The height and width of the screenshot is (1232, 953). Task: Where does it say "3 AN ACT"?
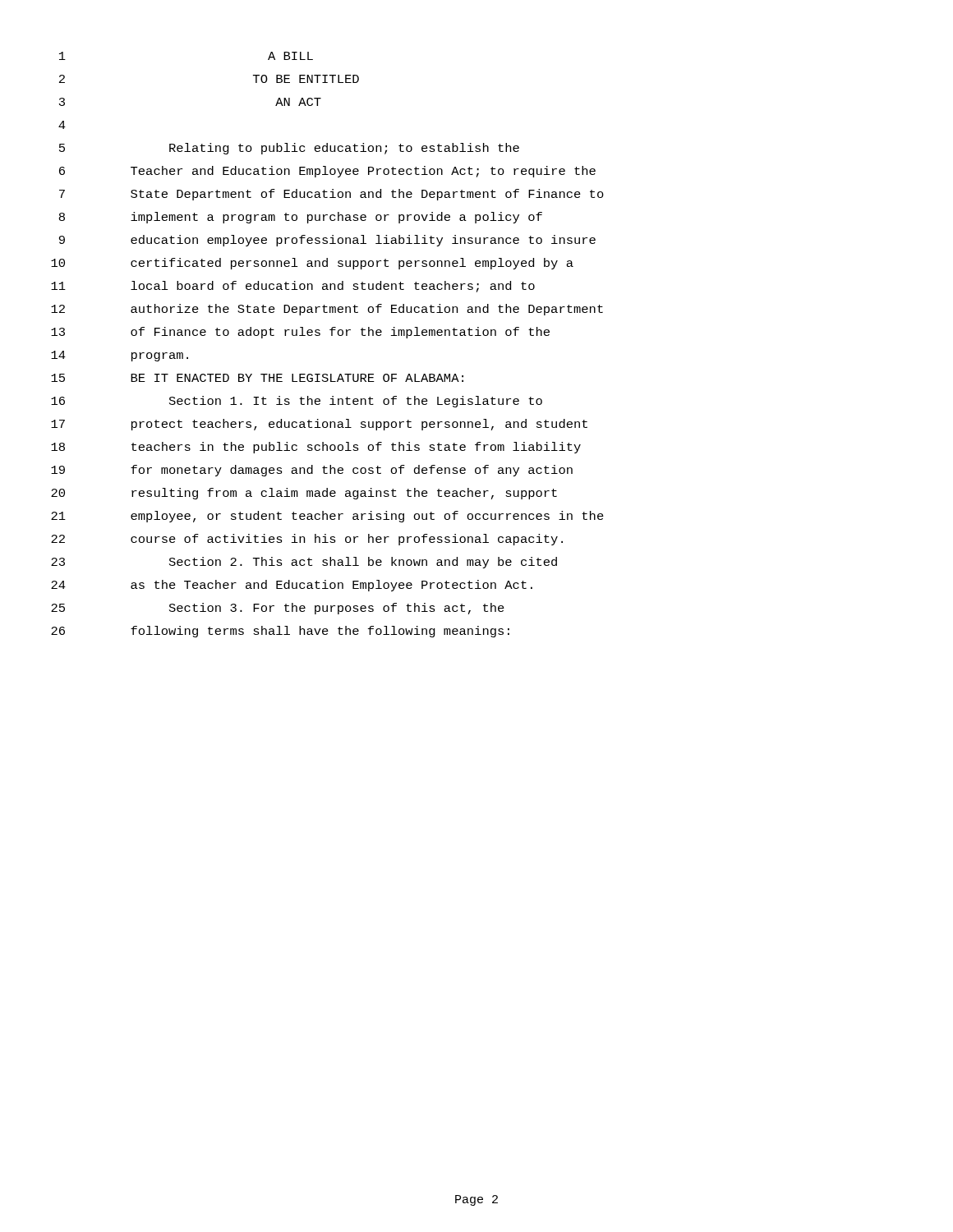click(x=62, y=101)
